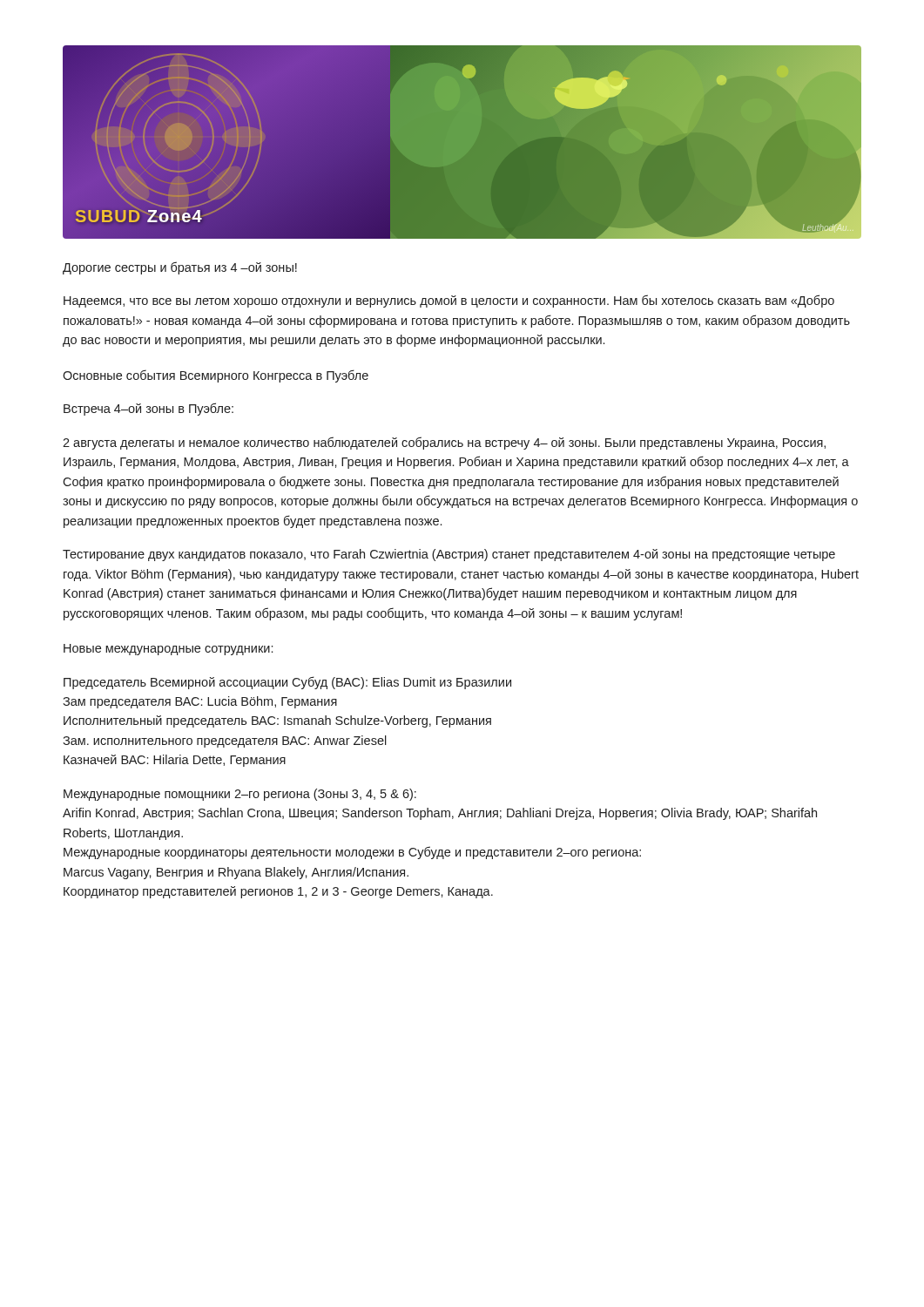Where is the section header that starts "Основные события Всемирного Конгресса"?
This screenshot has height=1307, width=924.
216,376
